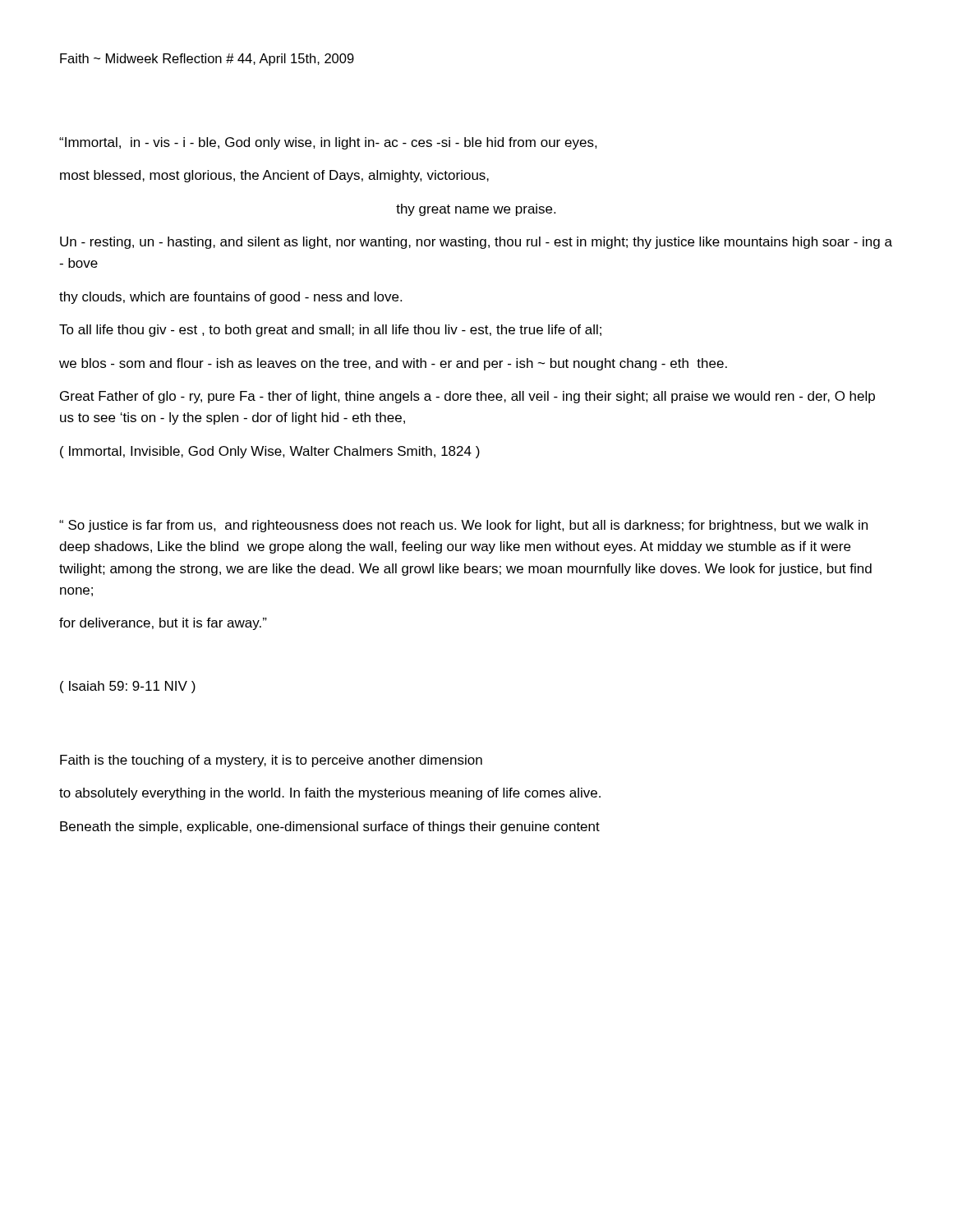This screenshot has height=1232, width=953.
Task: Click the passage that begins "To all life thou giv -"
Action: point(331,330)
